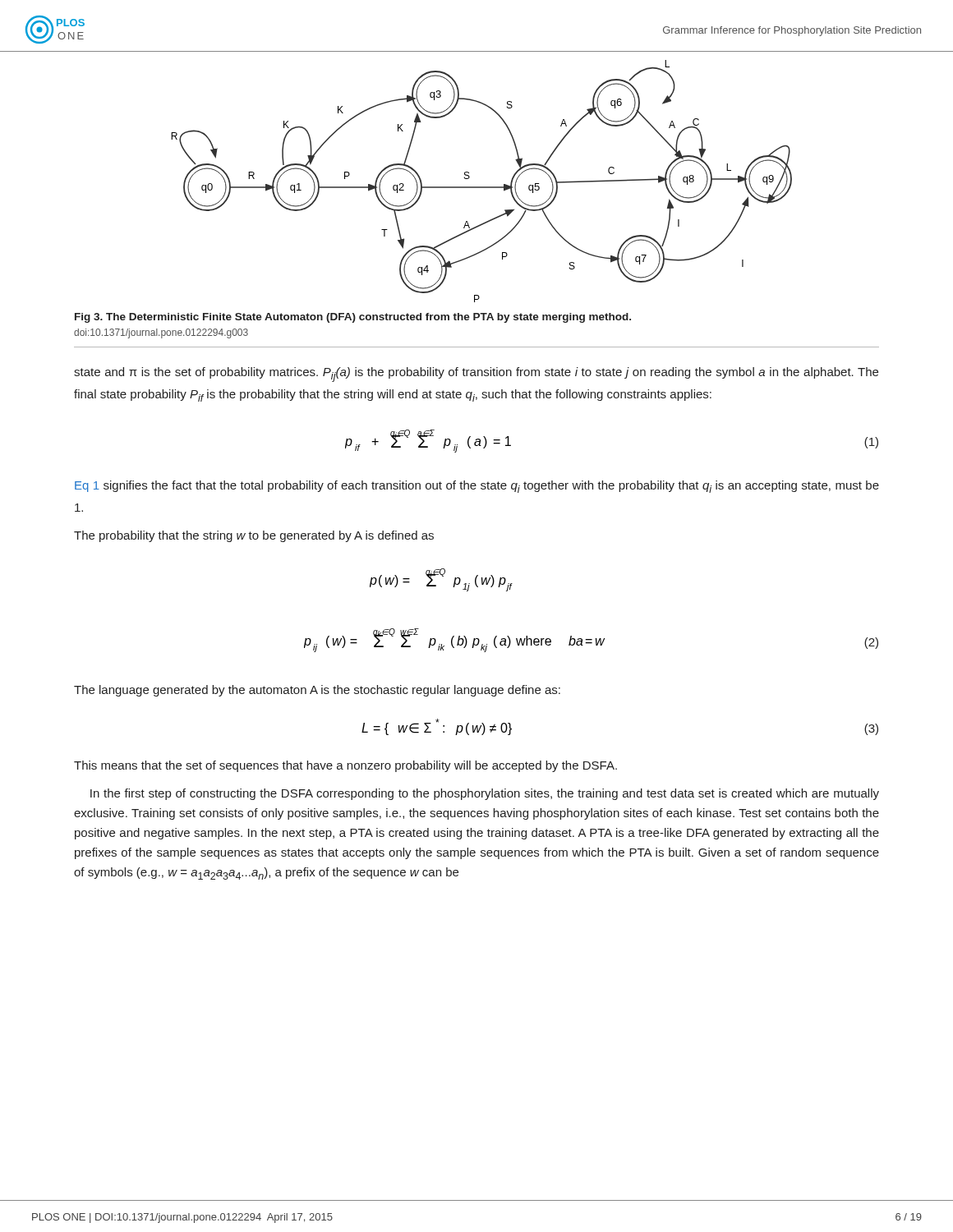953x1232 pixels.
Task: Find the formula on this page that starts "p ( w ) = qj∈Q Σ"
Action: pyautogui.click(x=476, y=579)
